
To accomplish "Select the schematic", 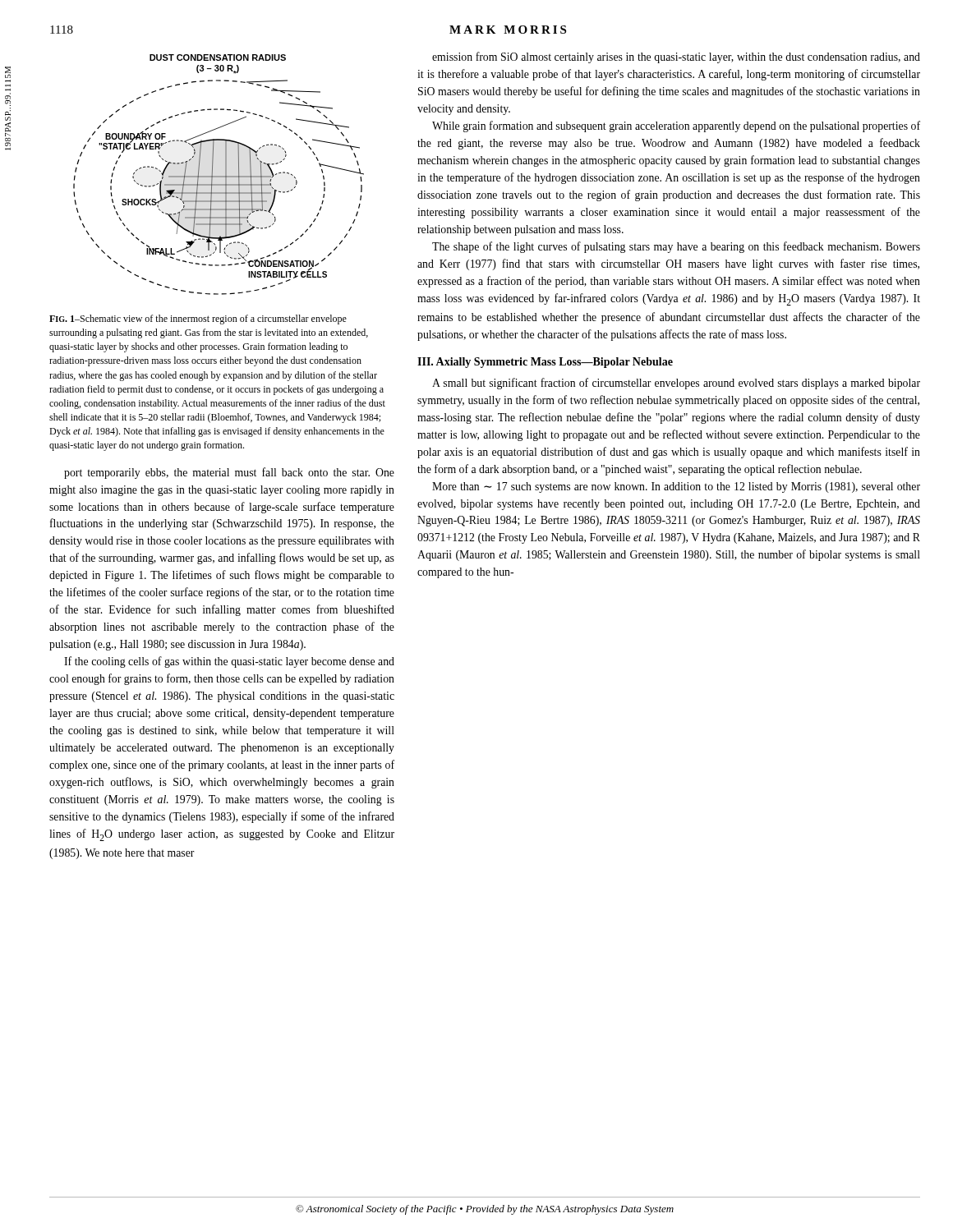I will point(218,178).
